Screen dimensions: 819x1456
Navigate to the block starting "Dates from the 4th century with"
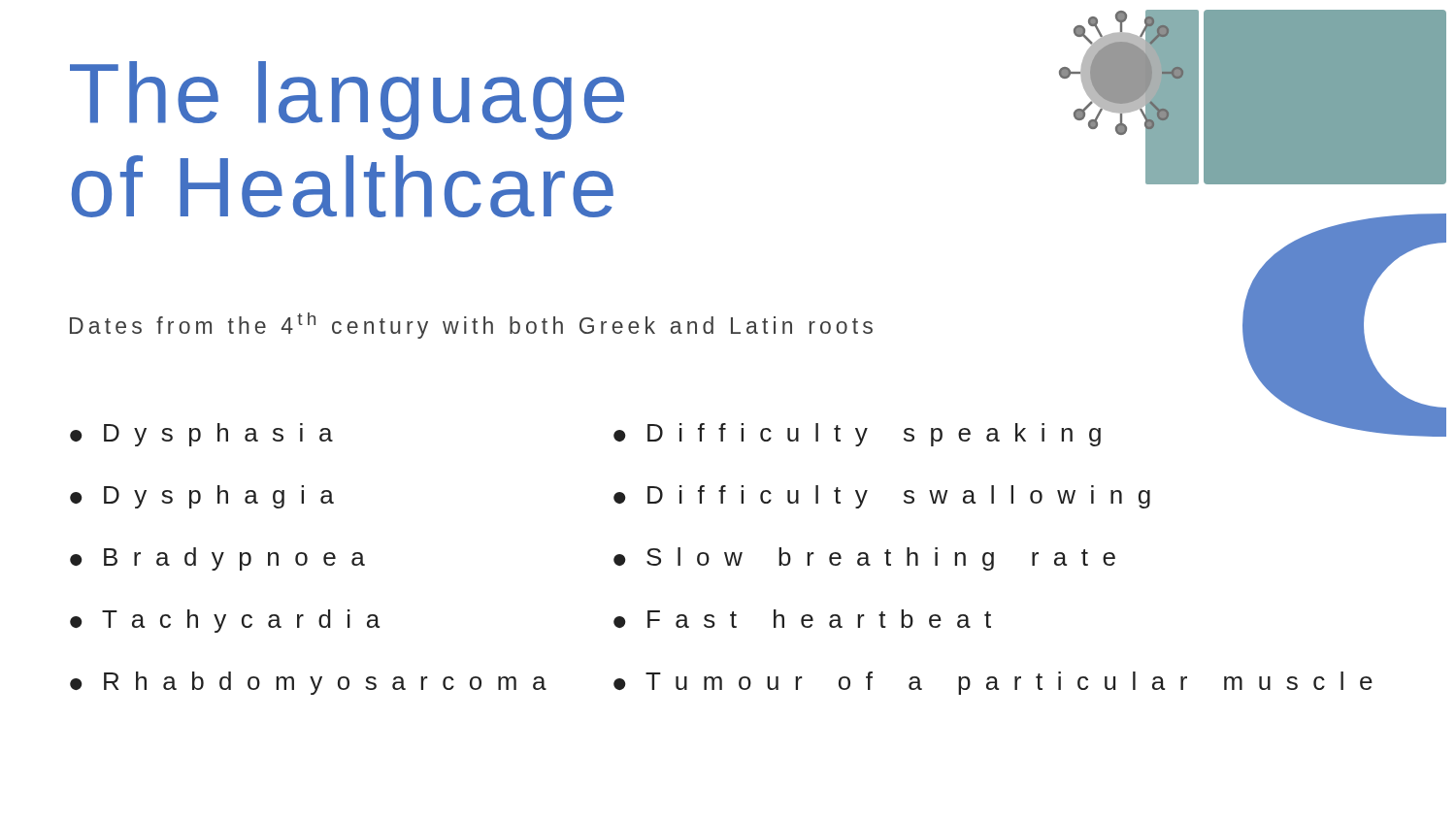click(473, 323)
